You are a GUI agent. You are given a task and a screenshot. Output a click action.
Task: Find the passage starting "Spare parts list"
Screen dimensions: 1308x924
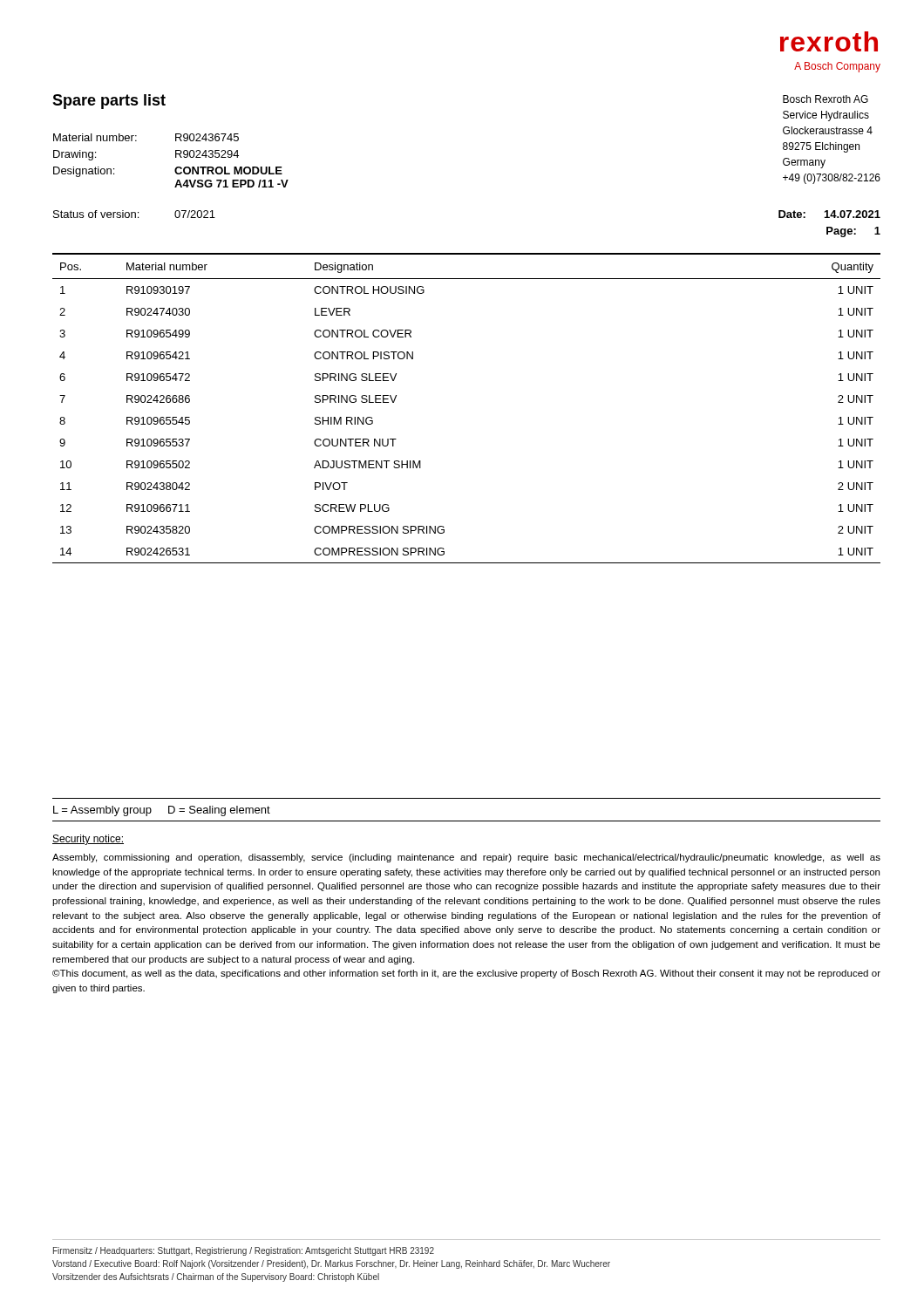170,142
